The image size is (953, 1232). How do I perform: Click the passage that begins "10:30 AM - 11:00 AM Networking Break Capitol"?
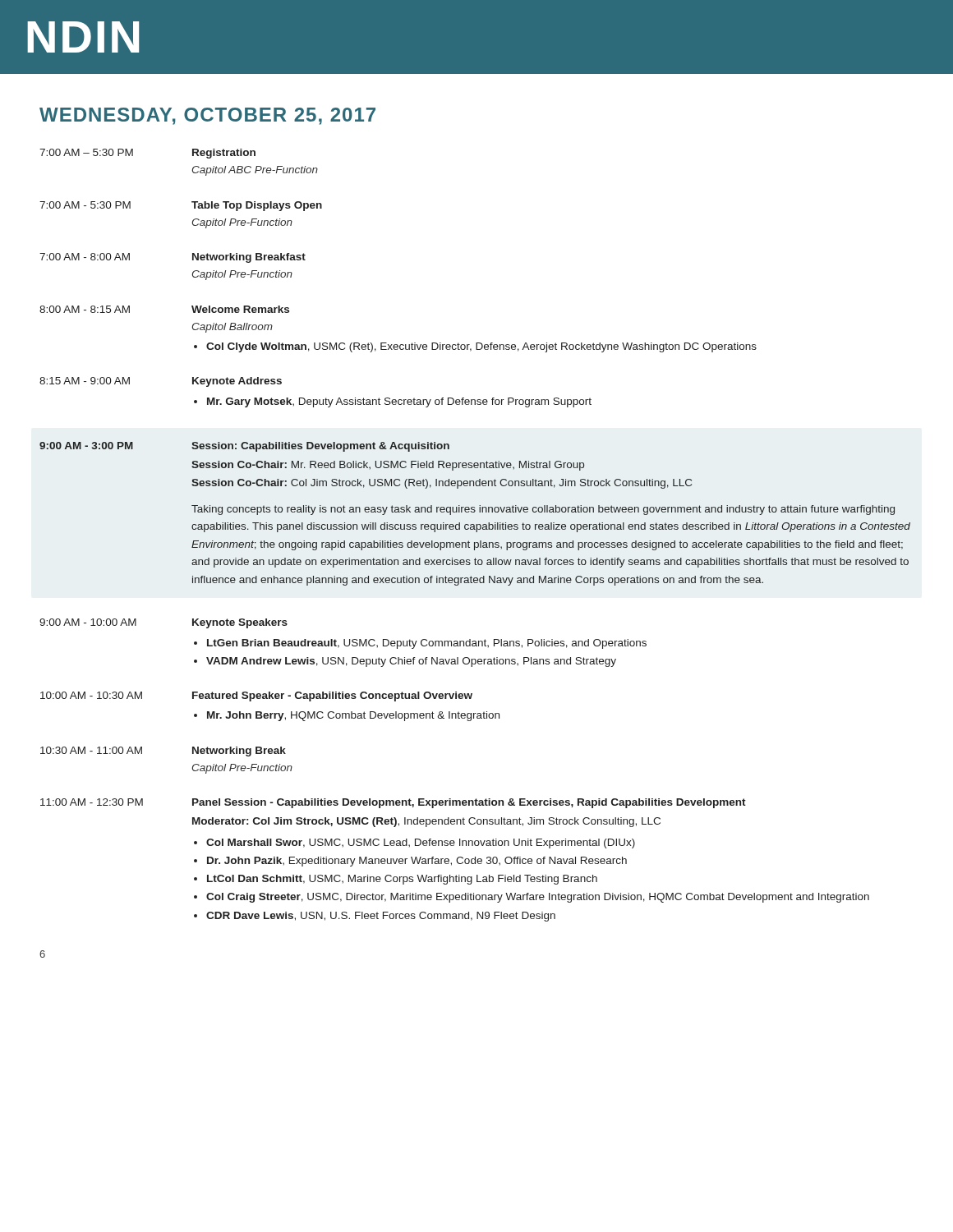99,751
